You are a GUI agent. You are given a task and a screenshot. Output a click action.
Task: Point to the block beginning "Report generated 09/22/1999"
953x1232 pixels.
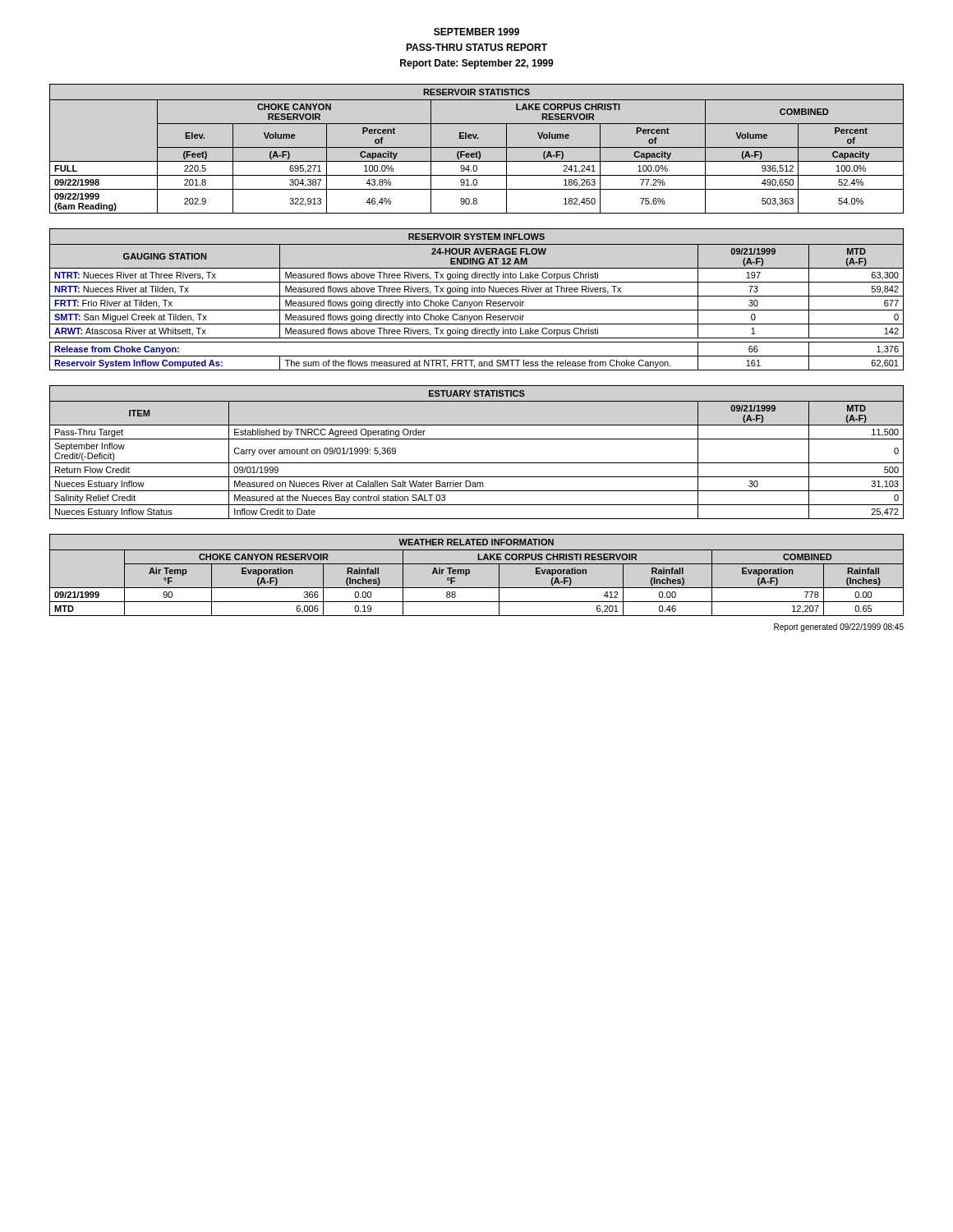(839, 627)
